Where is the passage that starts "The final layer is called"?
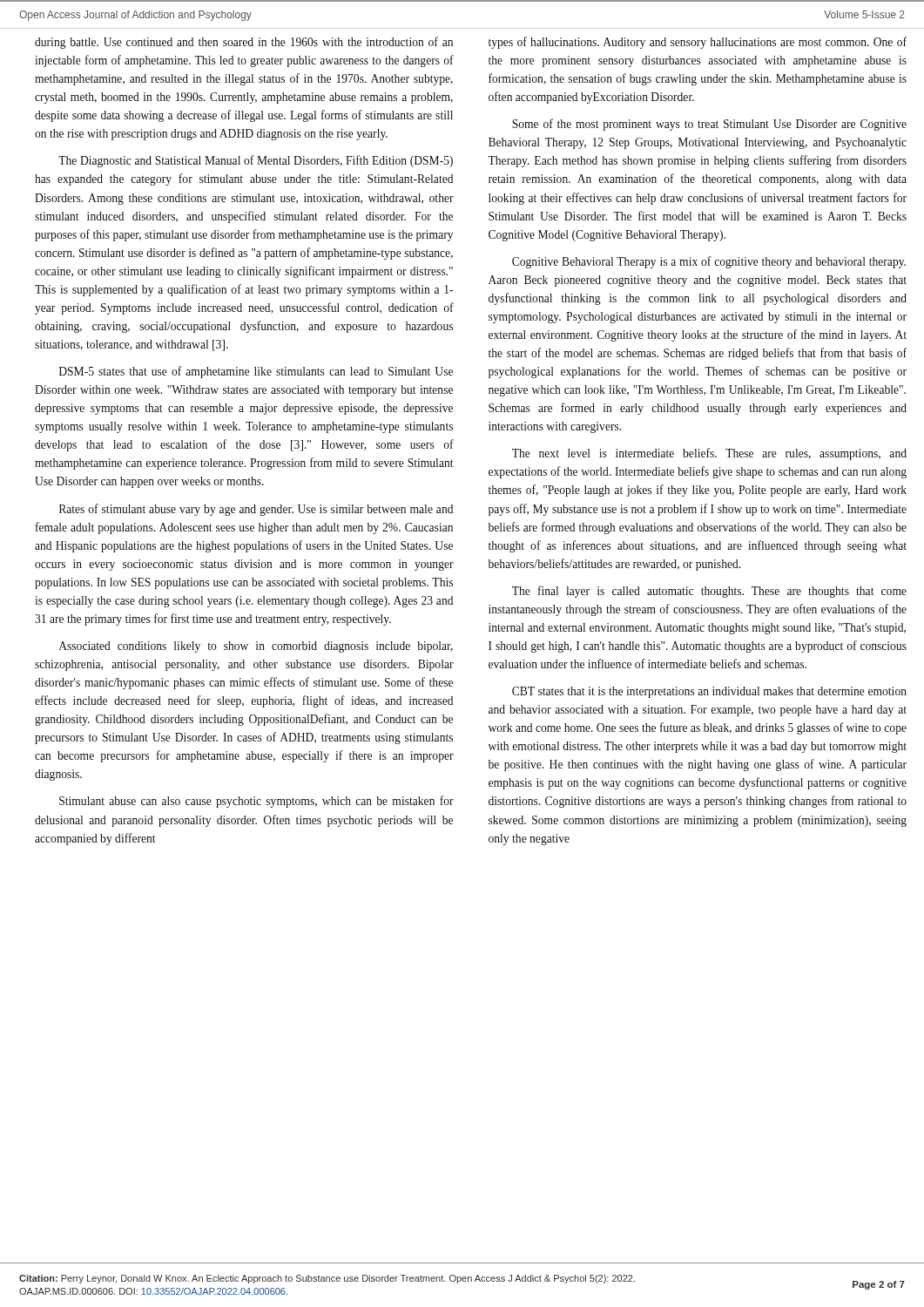Screen dimensions: 1307x924 [x=697, y=628]
